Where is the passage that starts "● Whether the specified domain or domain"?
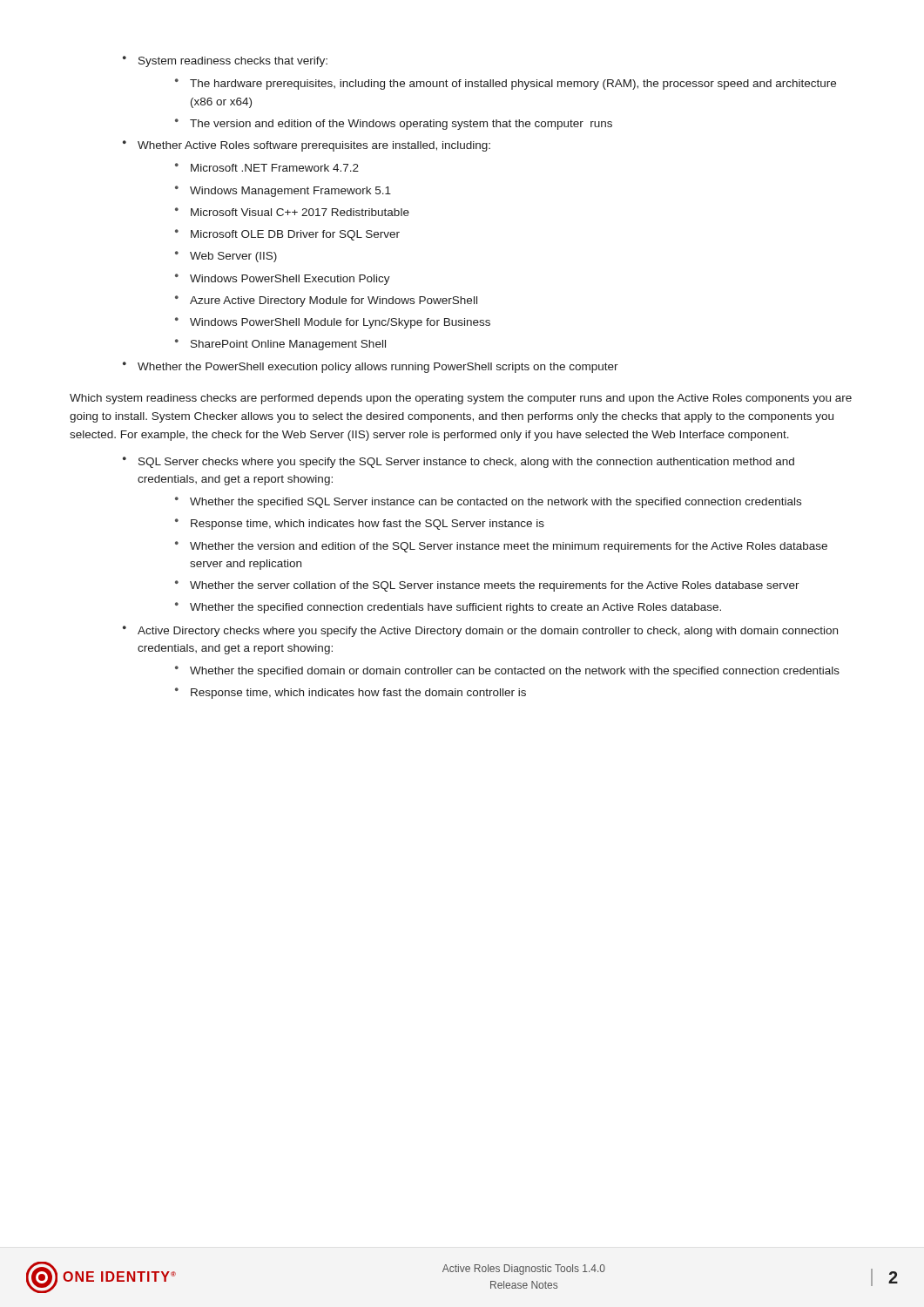This screenshot has height=1307, width=924. coord(514,671)
